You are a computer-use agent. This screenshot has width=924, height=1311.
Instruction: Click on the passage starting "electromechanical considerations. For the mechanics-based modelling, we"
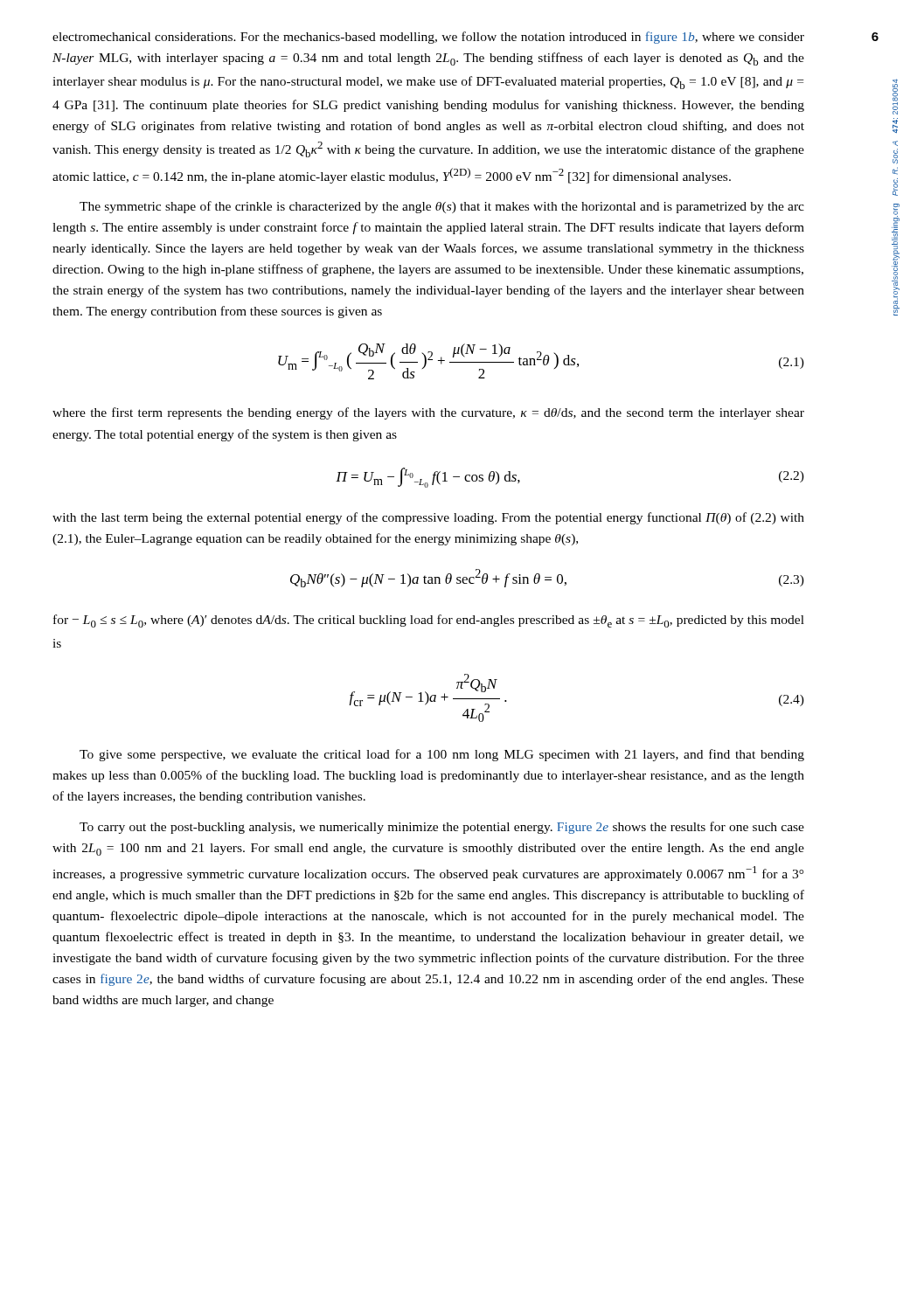click(428, 107)
